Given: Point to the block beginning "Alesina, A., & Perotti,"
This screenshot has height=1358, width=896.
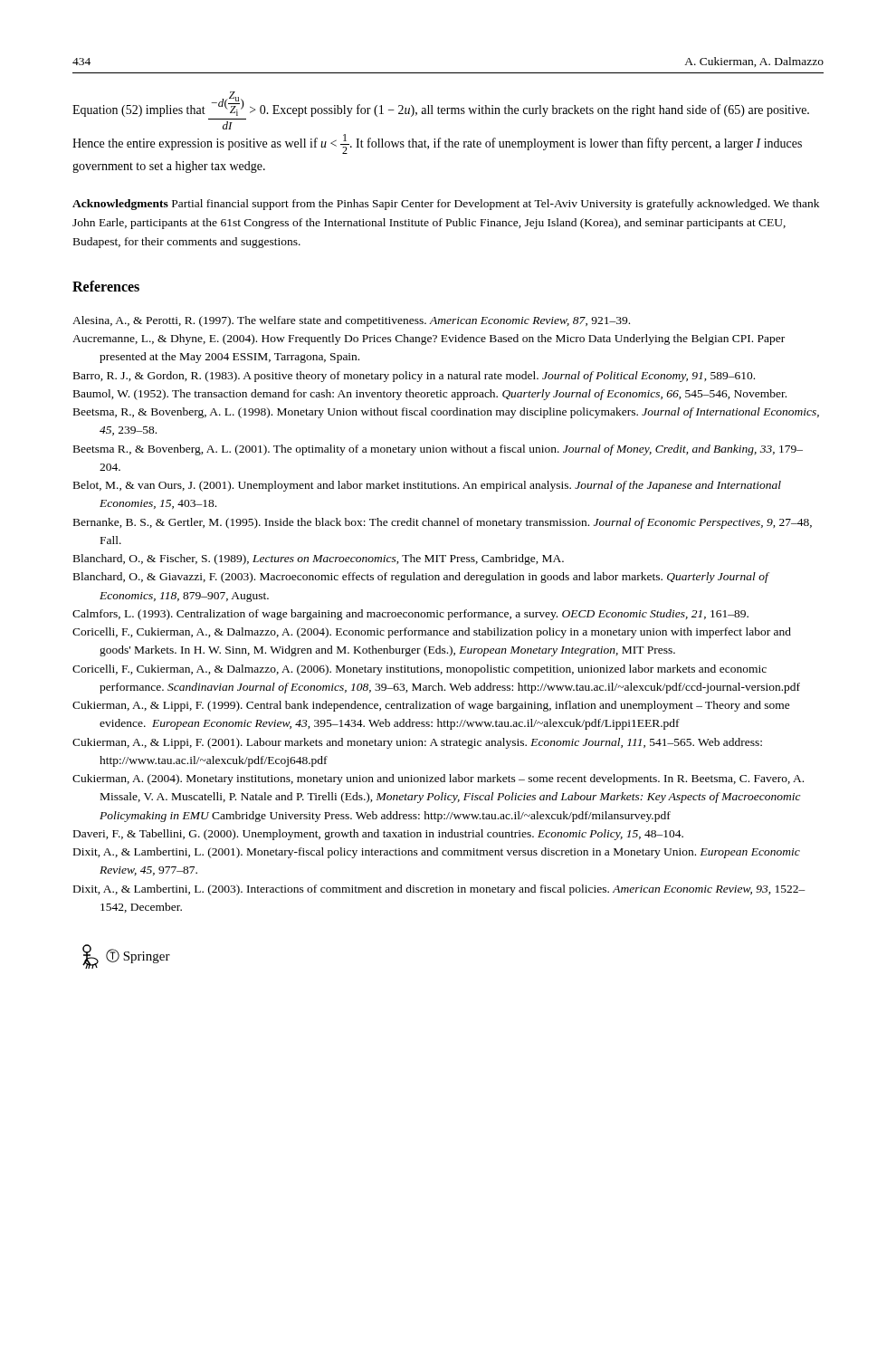Looking at the screenshot, I should point(448,321).
